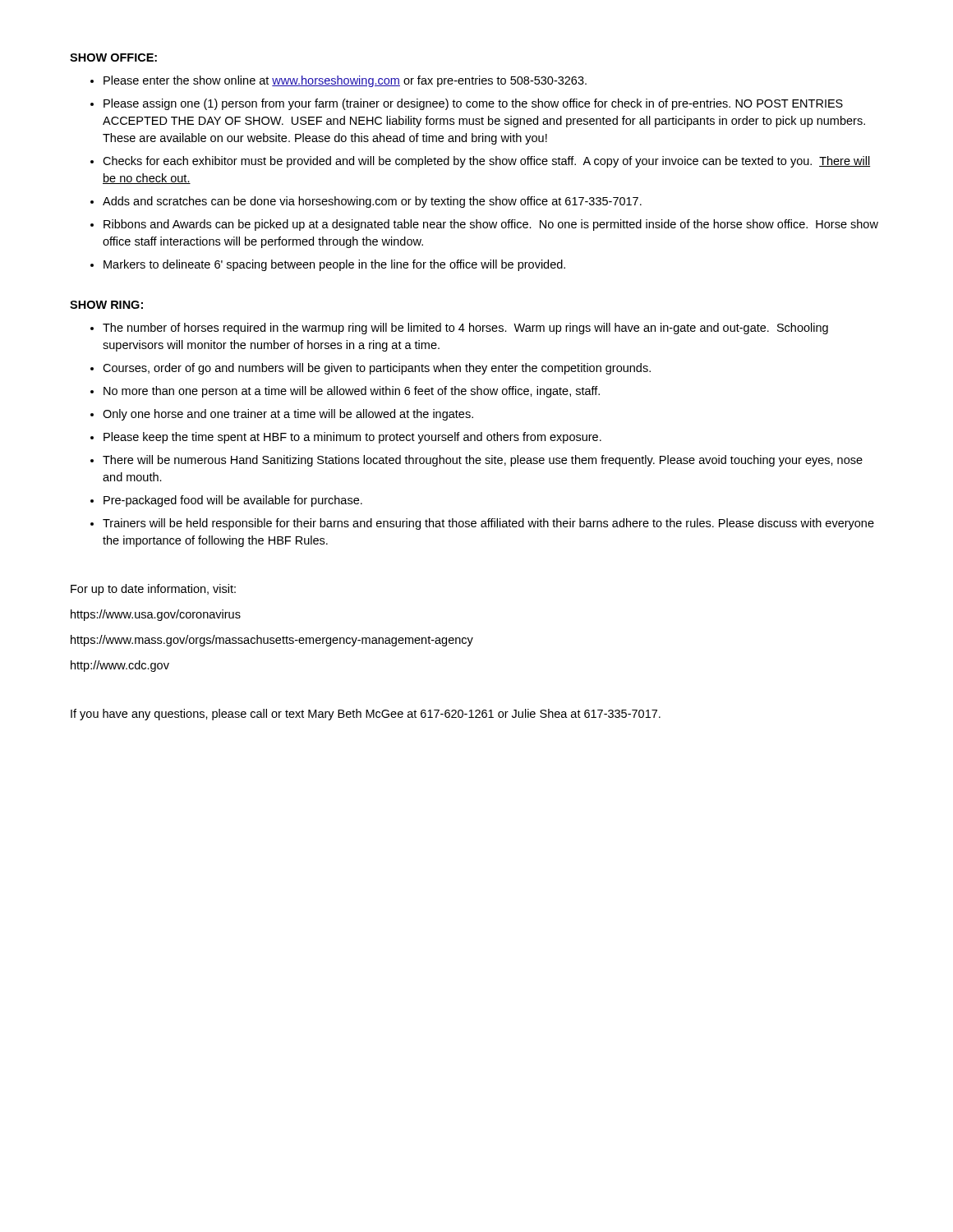Click on the region starting "SHOW RING:"
Image resolution: width=953 pixels, height=1232 pixels.
coord(107,305)
